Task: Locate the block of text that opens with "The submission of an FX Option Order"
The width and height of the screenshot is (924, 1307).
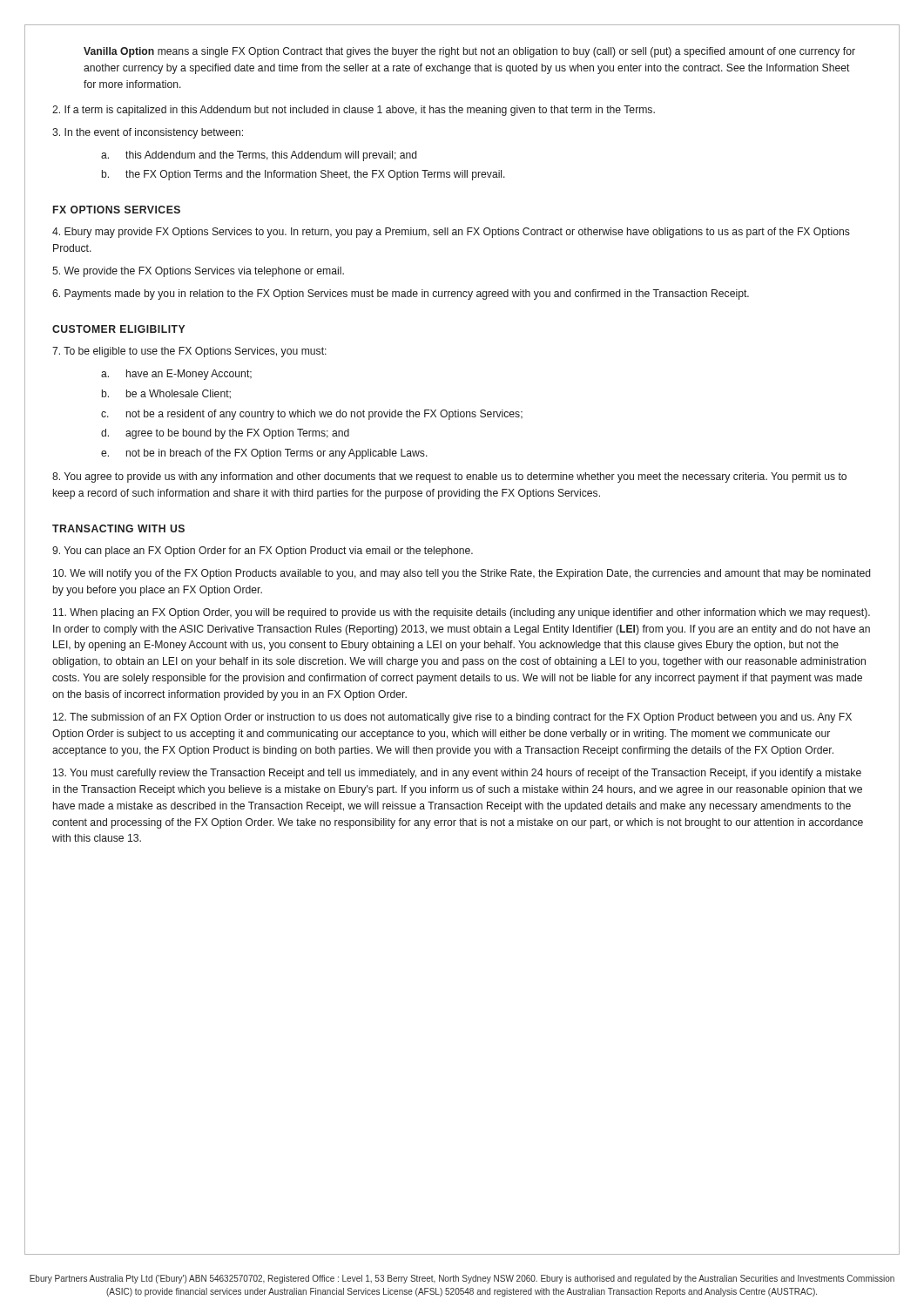Action: (452, 734)
